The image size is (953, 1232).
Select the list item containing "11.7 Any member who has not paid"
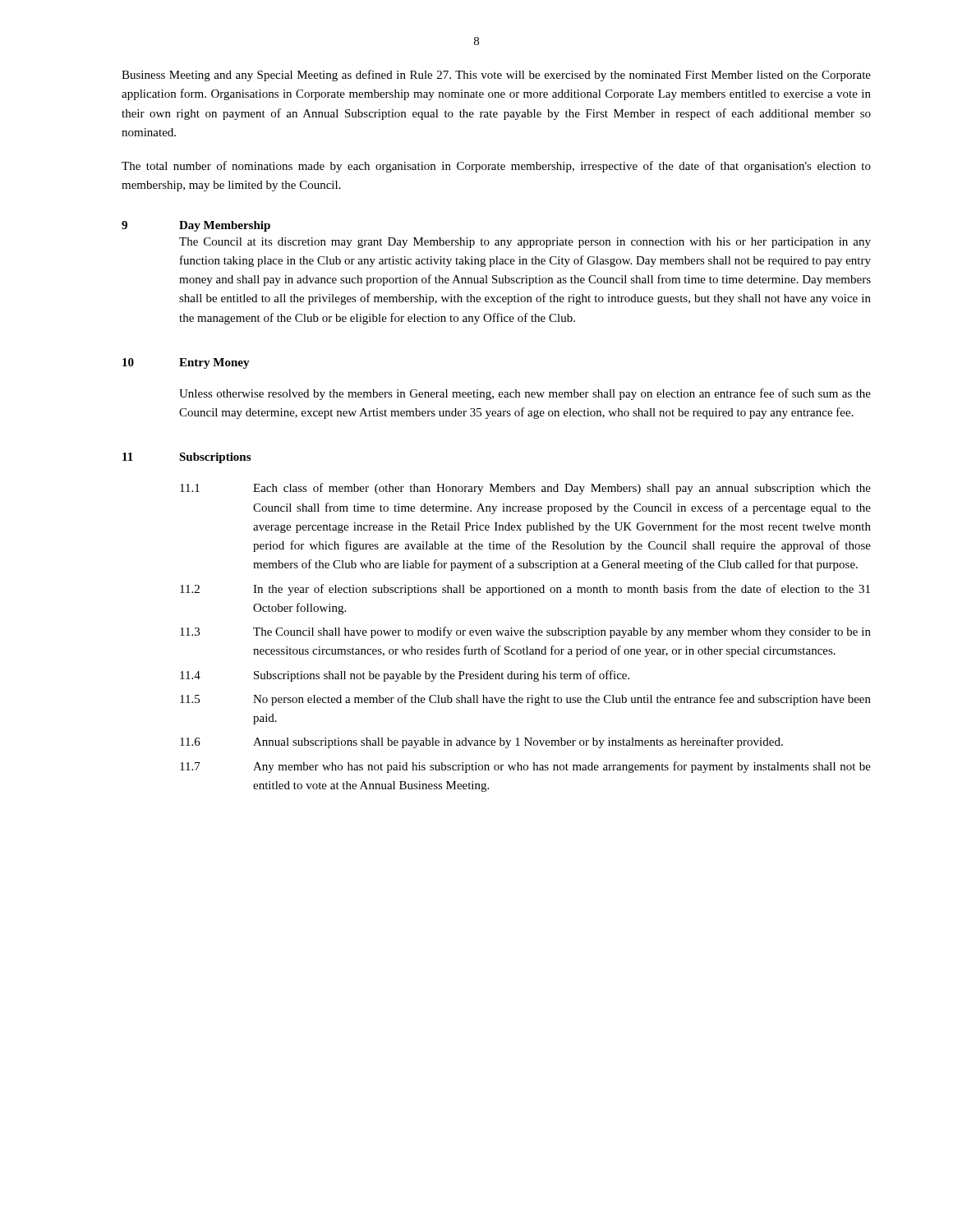tap(525, 776)
